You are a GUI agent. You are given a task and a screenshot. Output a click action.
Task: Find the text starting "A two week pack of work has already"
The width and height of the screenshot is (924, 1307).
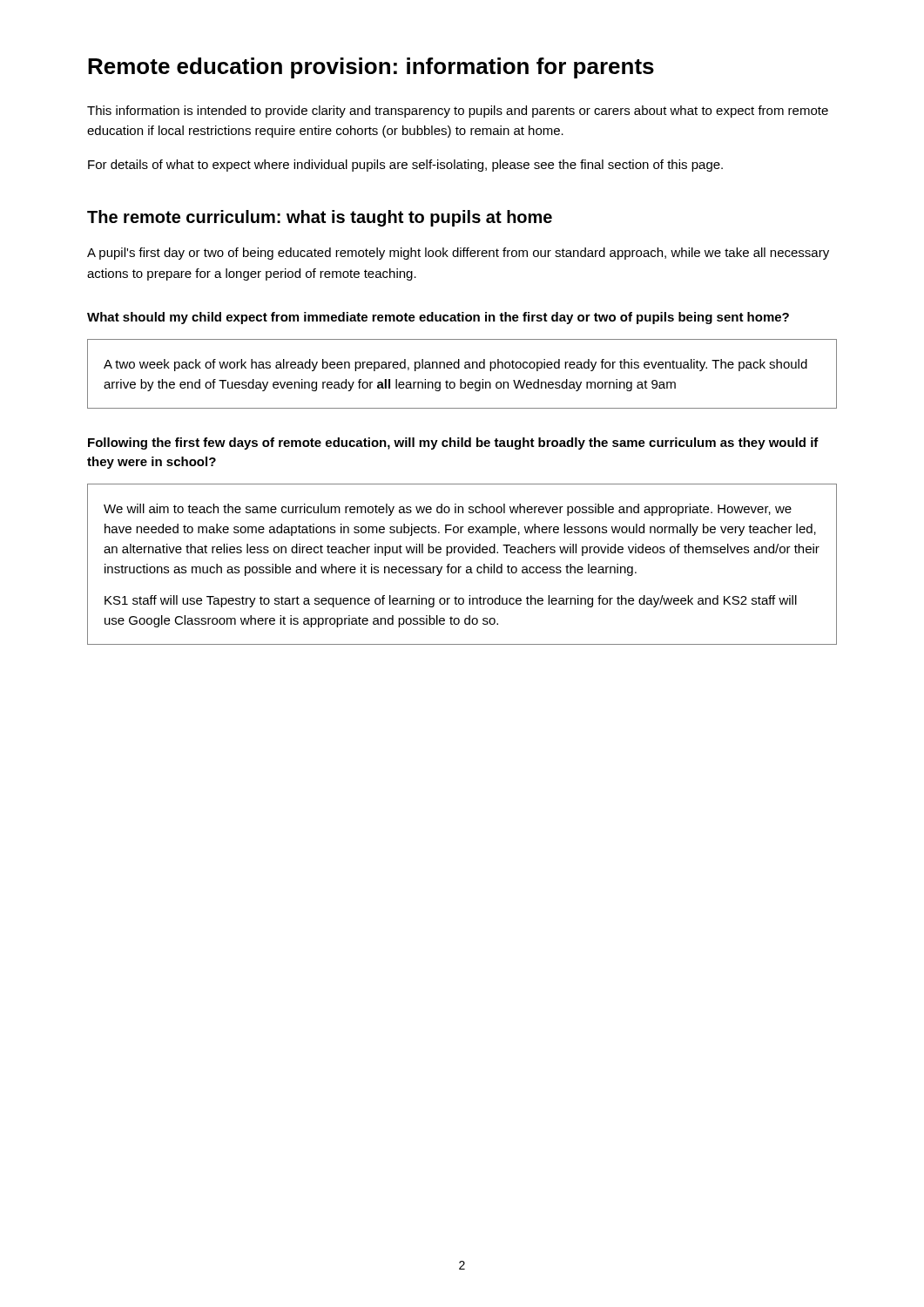pos(456,373)
